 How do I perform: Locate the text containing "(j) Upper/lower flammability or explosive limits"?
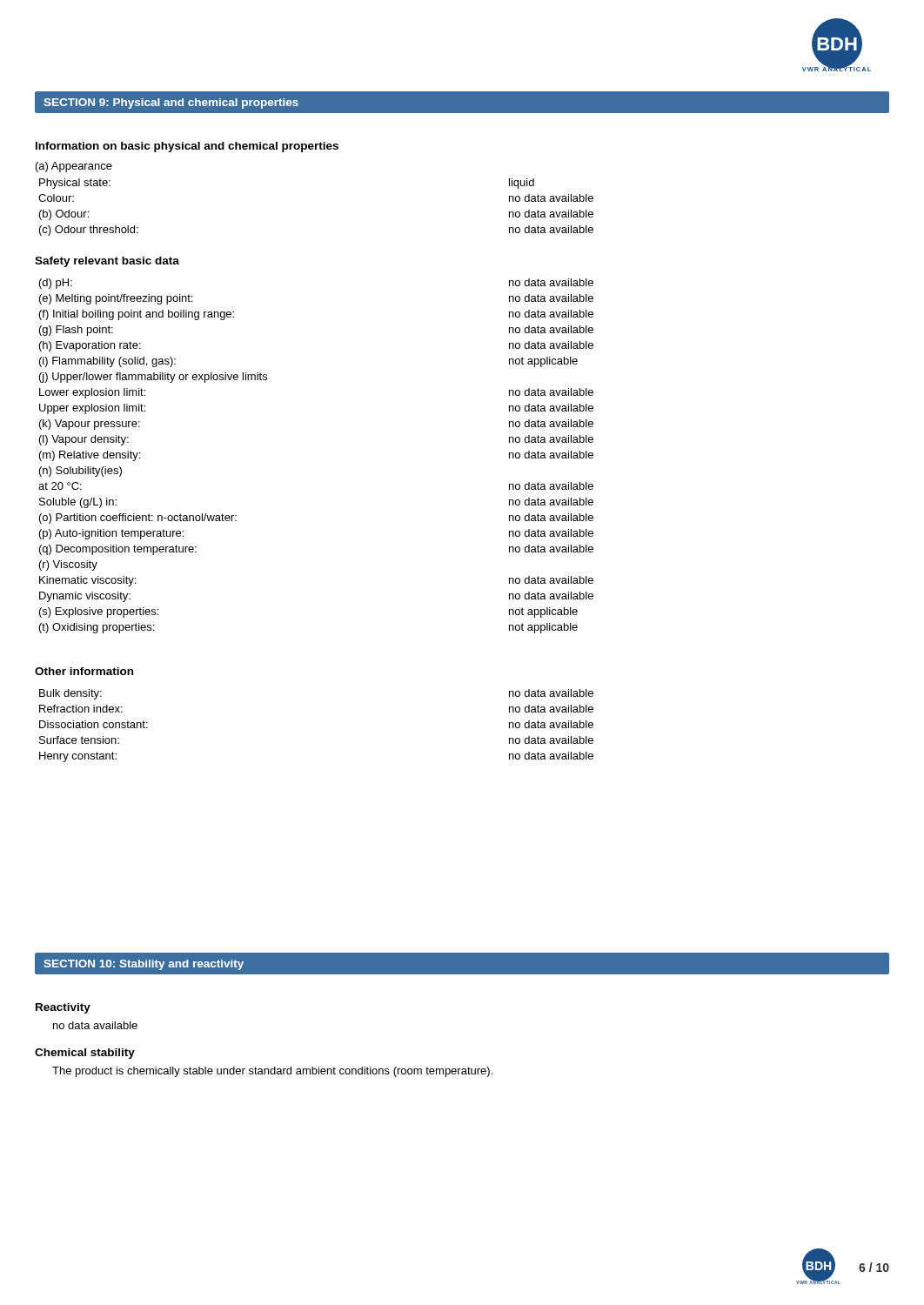click(153, 378)
